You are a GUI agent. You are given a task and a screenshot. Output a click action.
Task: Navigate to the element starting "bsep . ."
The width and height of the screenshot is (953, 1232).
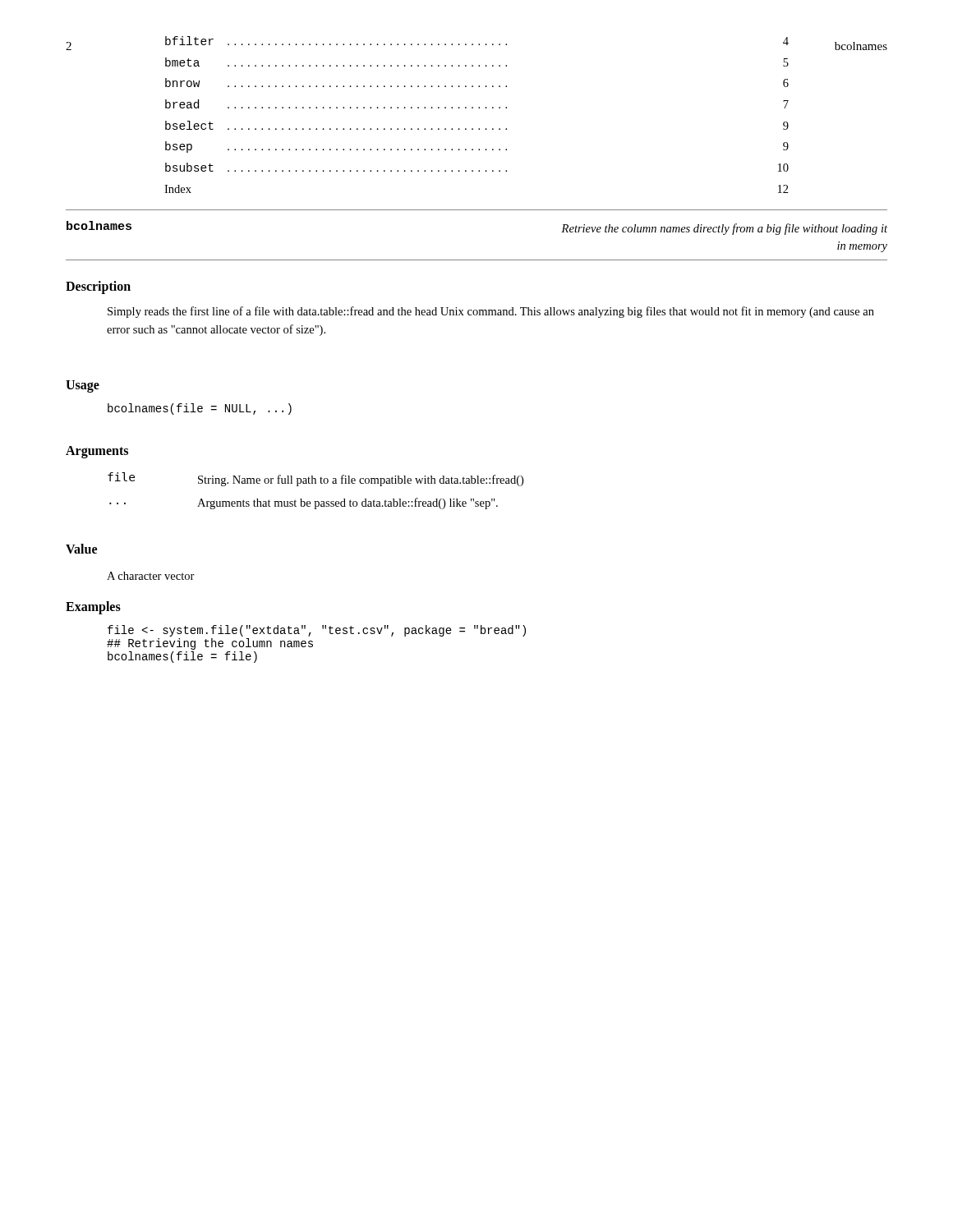(x=476, y=147)
